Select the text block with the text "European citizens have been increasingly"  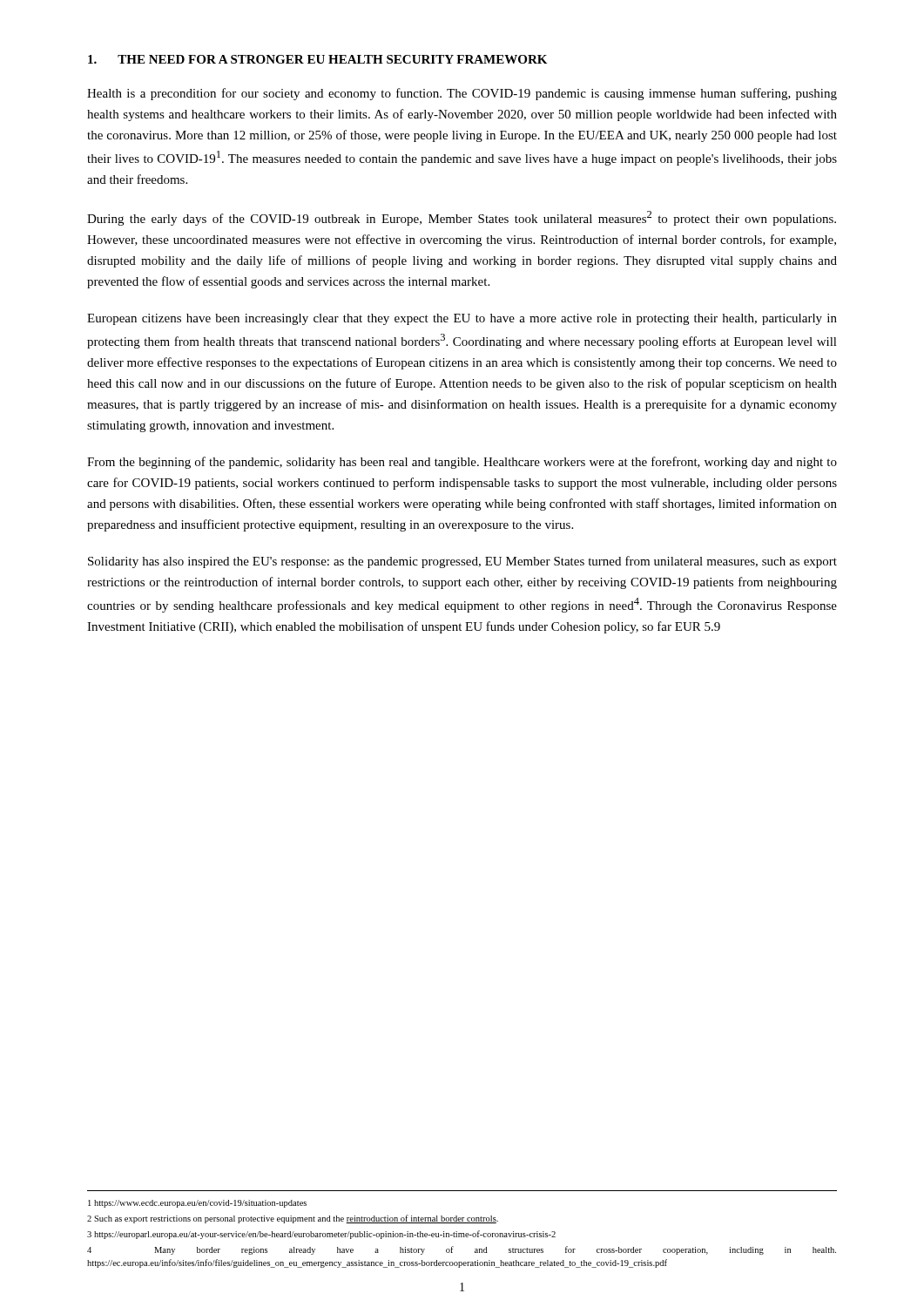(462, 372)
